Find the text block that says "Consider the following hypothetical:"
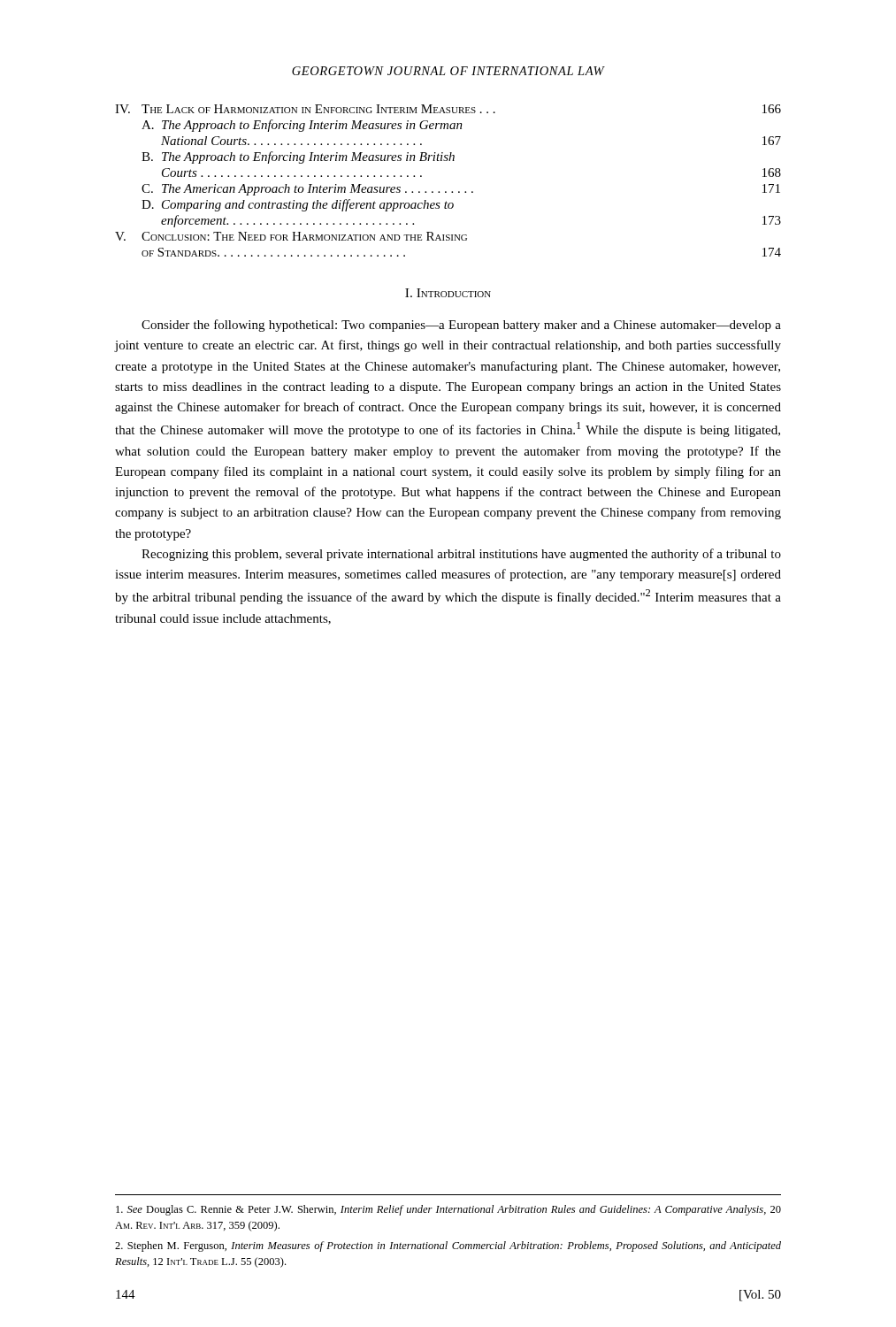 coord(448,429)
